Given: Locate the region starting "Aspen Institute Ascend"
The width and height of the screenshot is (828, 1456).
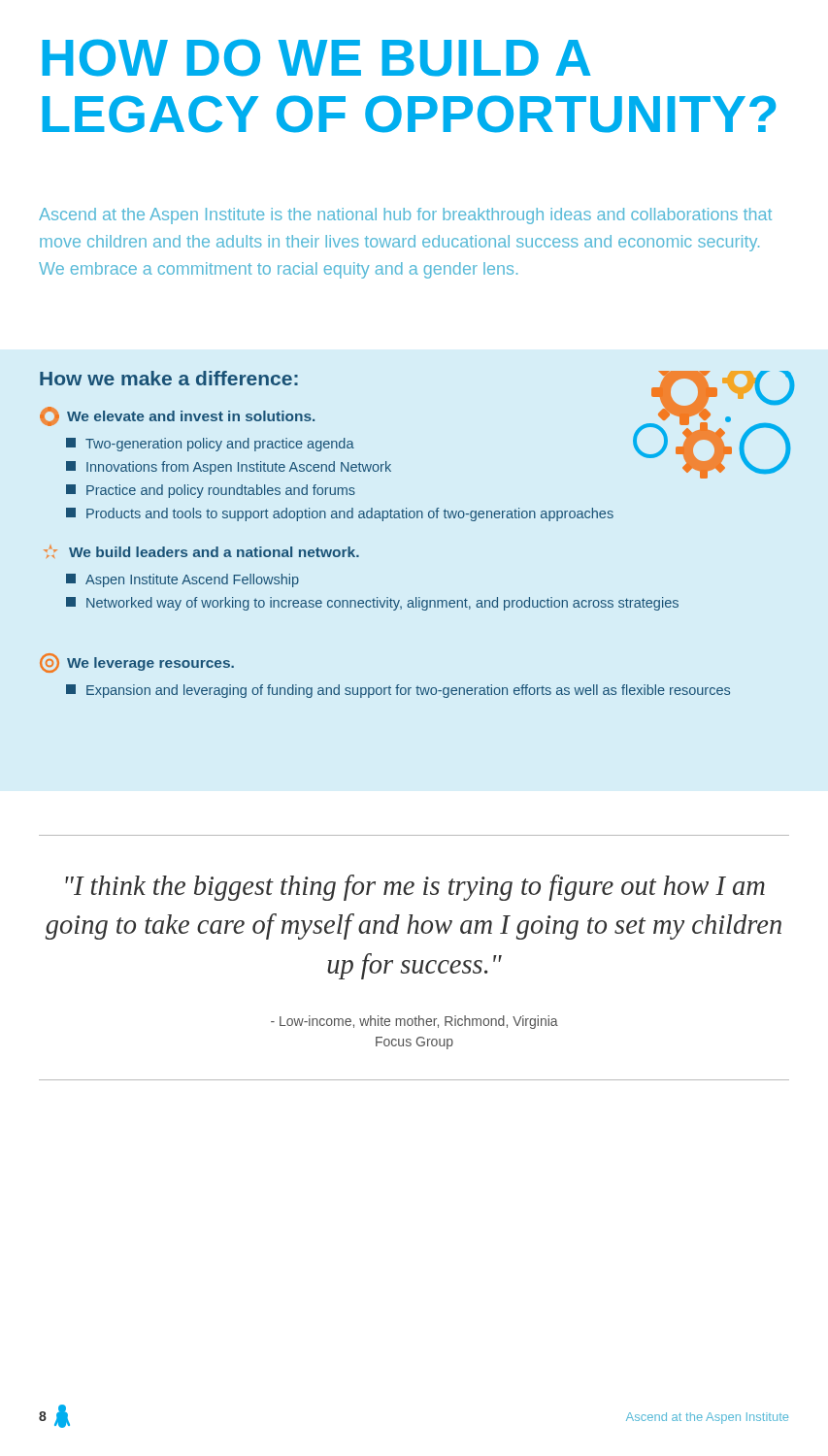Looking at the screenshot, I should point(182,579).
